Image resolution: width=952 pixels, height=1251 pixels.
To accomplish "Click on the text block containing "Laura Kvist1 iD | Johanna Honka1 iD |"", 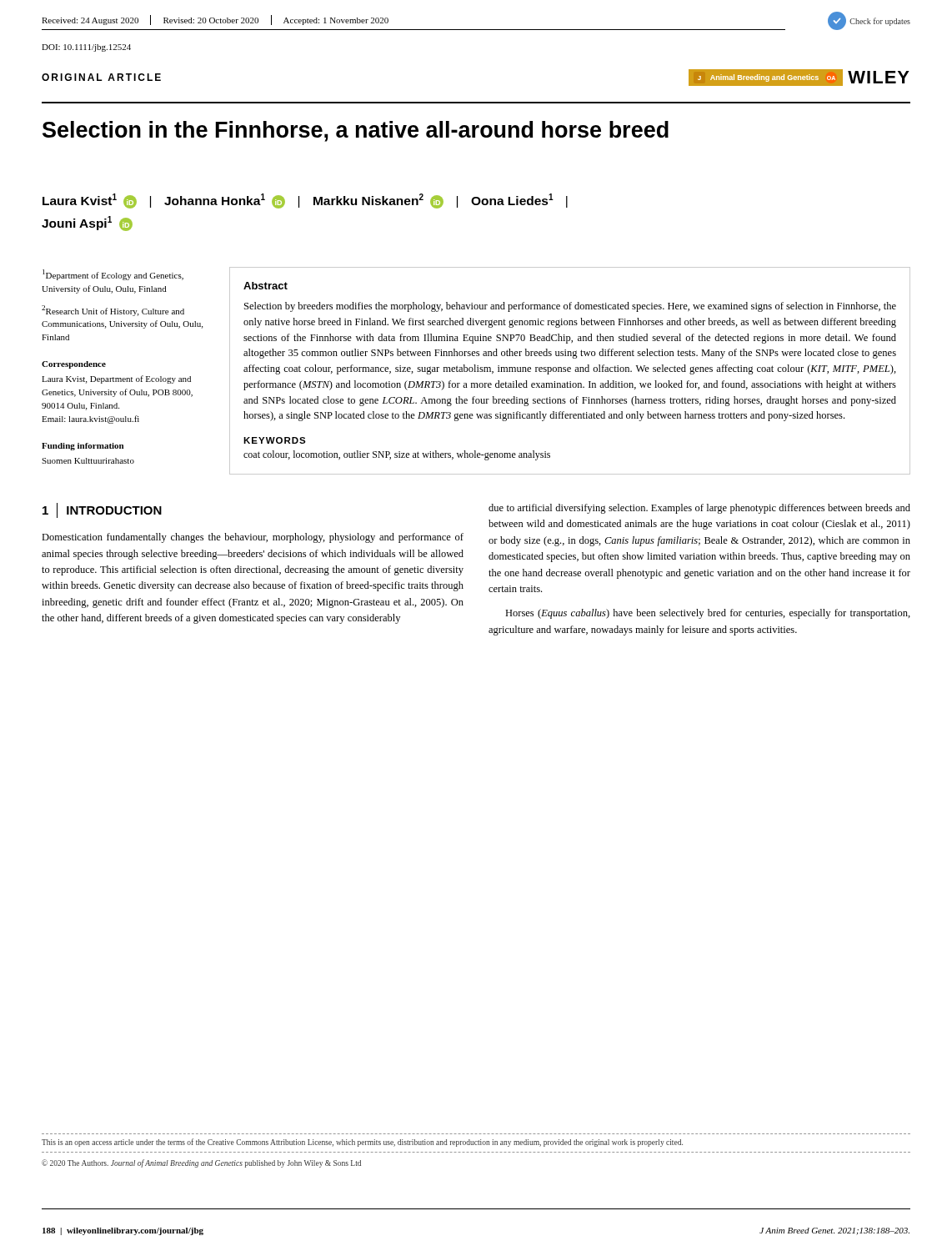I will 305,212.
